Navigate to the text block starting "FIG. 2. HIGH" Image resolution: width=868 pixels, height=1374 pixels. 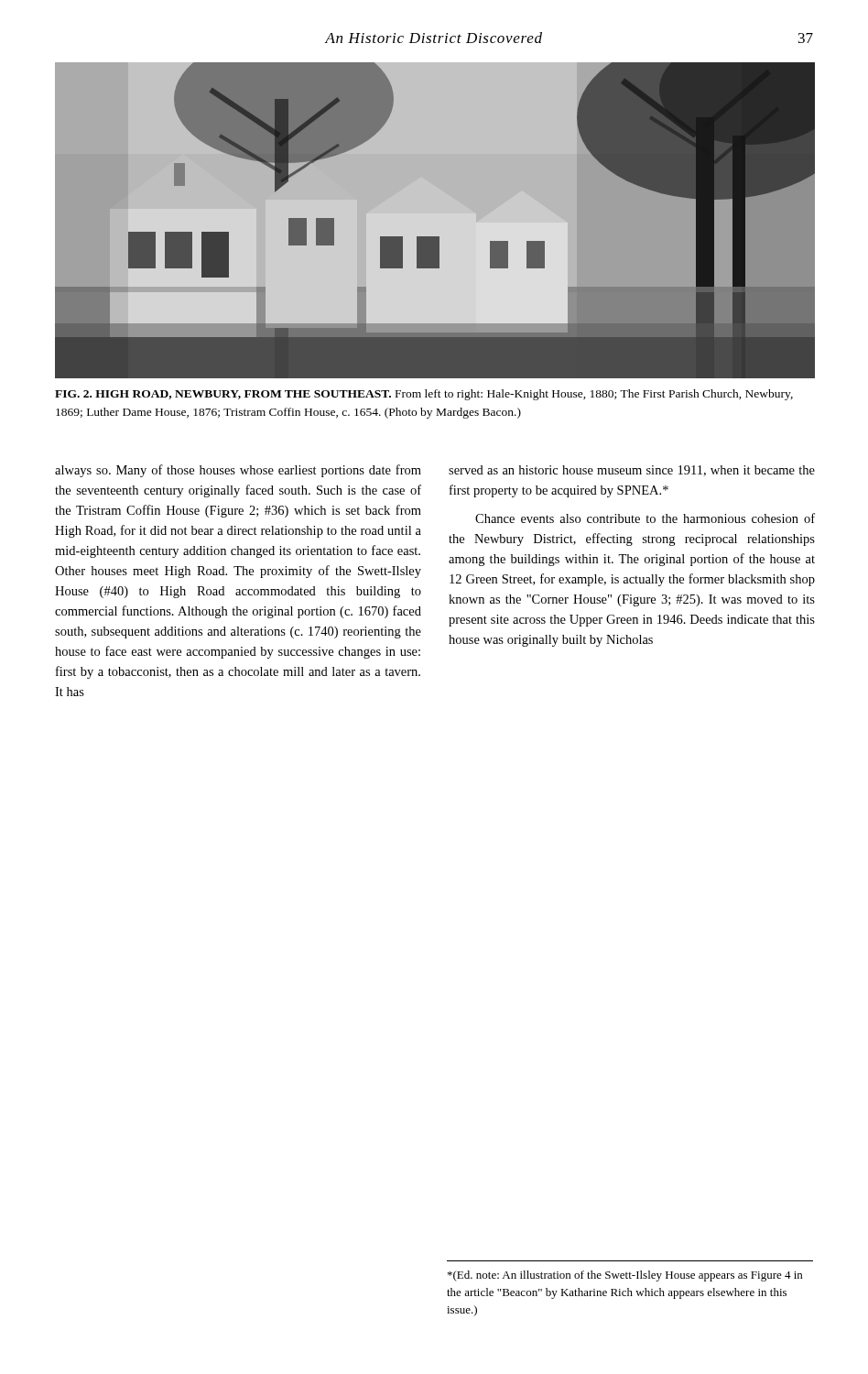(424, 402)
